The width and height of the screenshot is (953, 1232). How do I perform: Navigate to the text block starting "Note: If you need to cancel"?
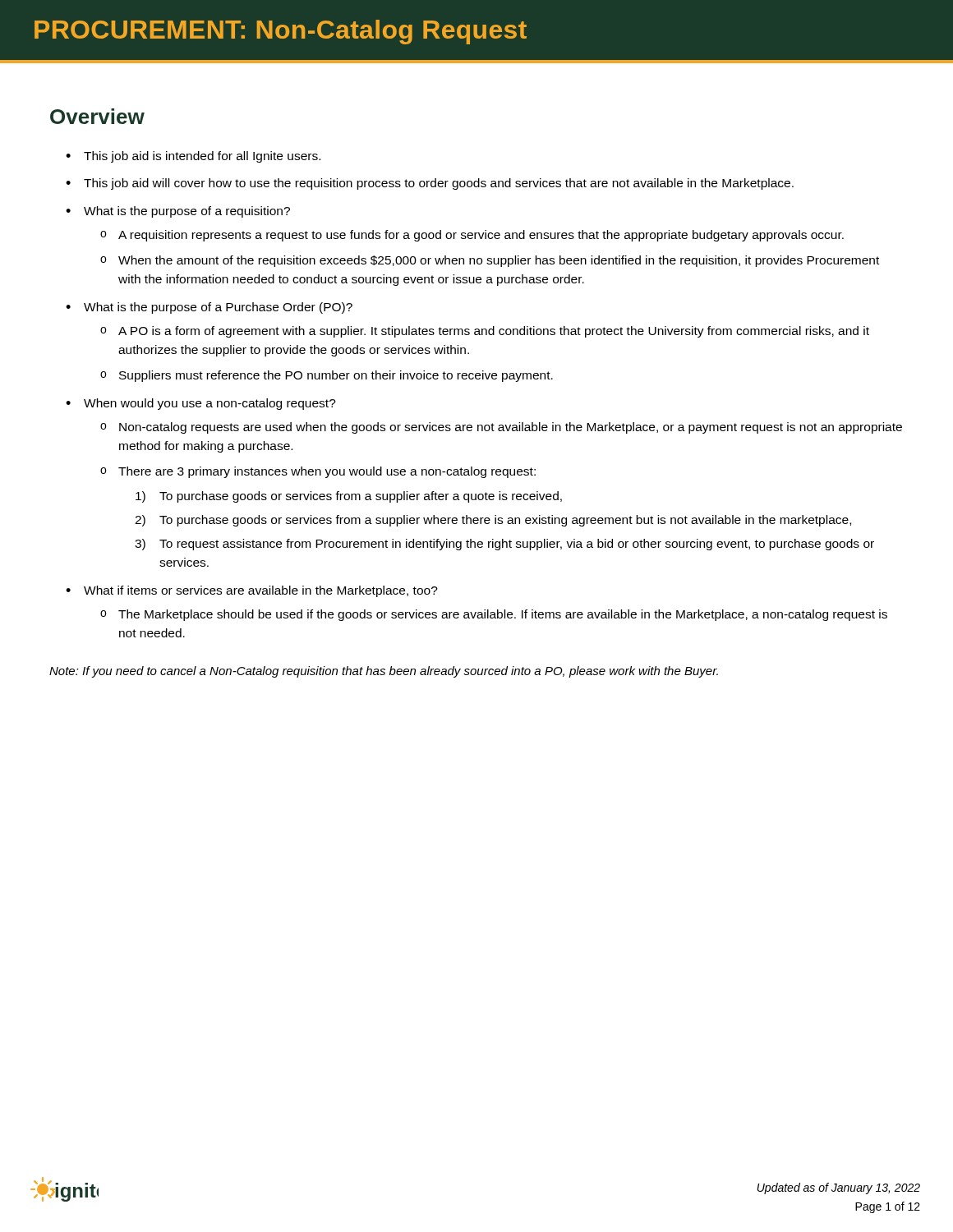point(384,671)
